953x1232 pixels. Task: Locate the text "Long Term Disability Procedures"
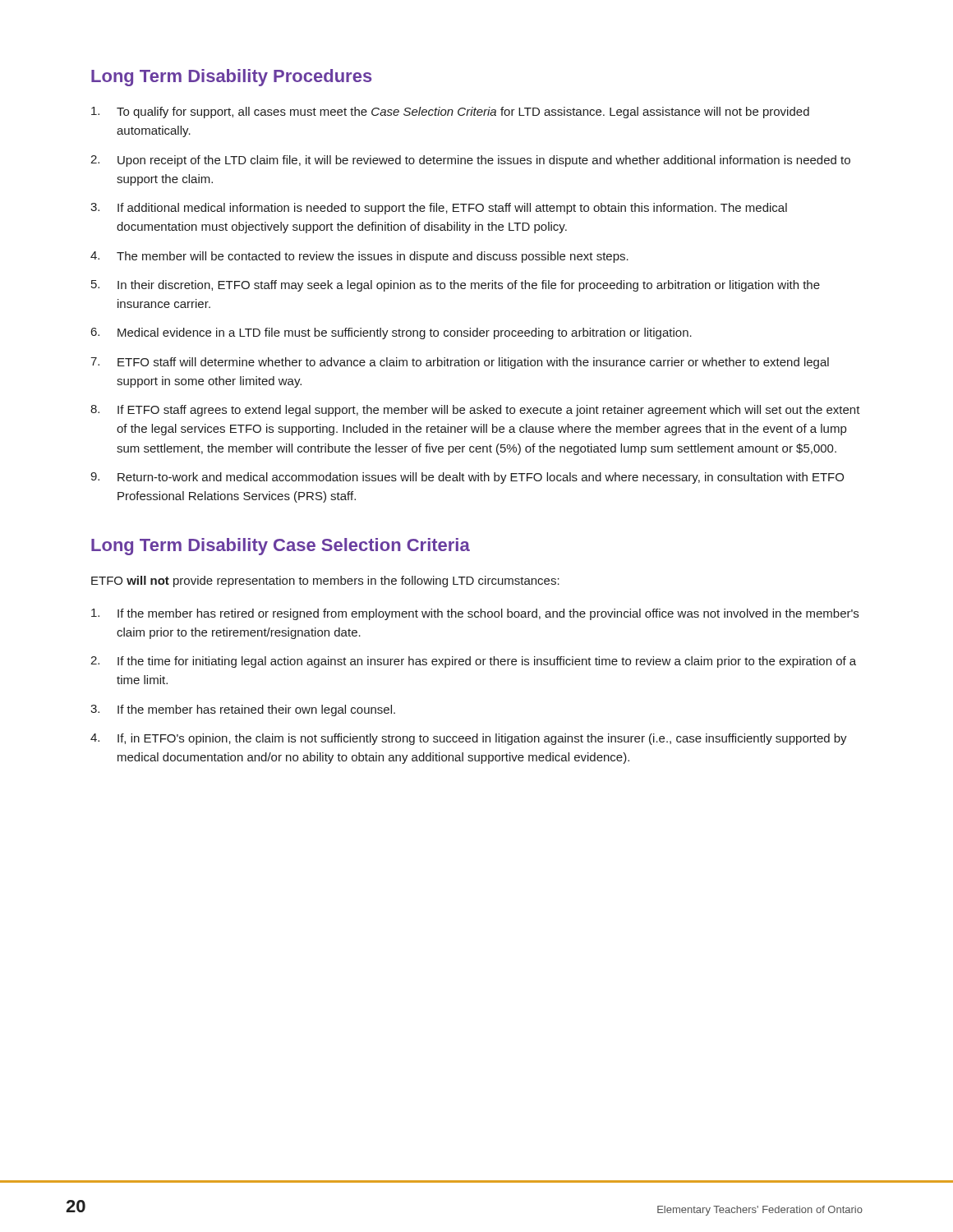point(231,76)
